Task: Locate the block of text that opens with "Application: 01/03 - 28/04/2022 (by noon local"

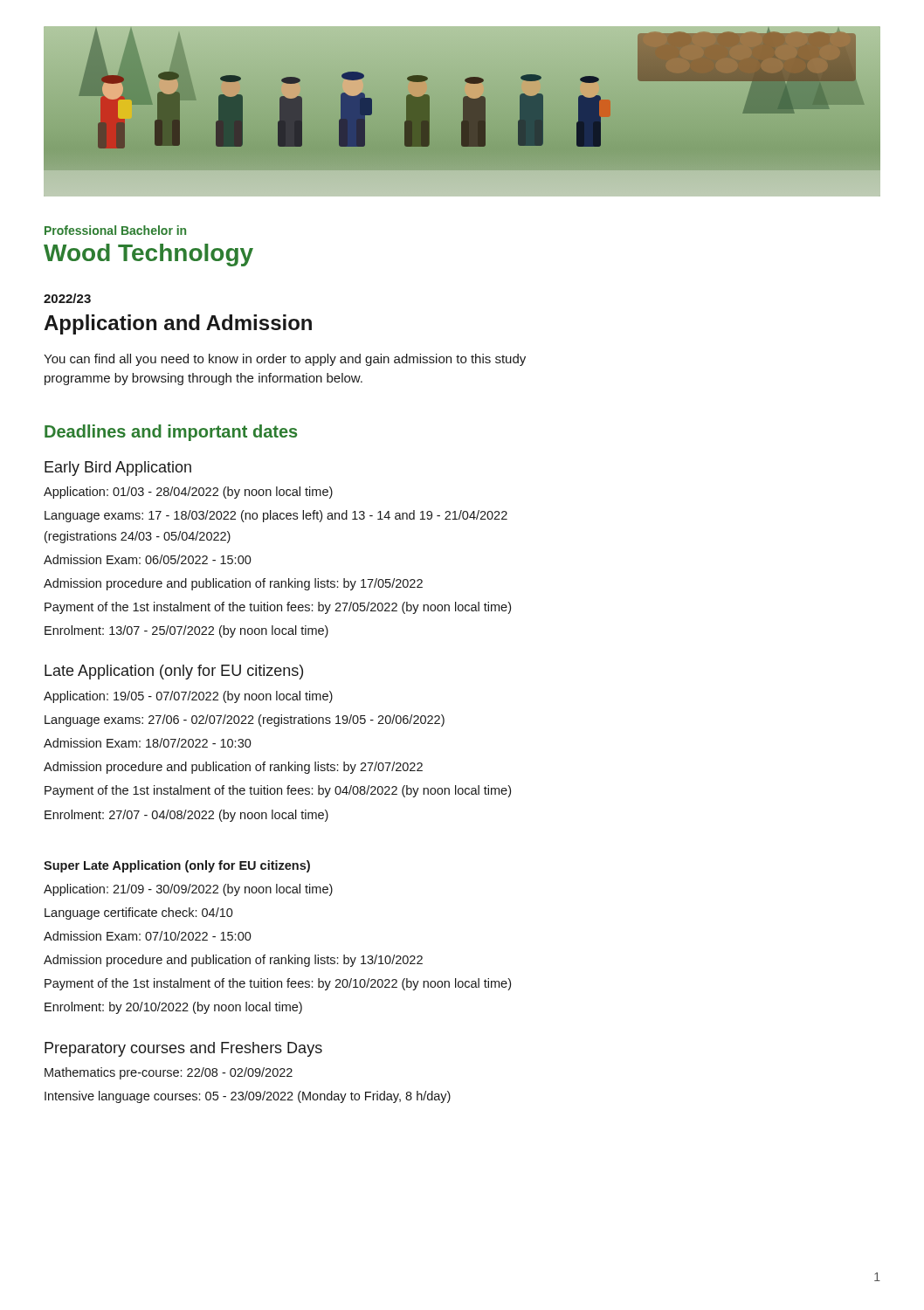Action: 188,493
